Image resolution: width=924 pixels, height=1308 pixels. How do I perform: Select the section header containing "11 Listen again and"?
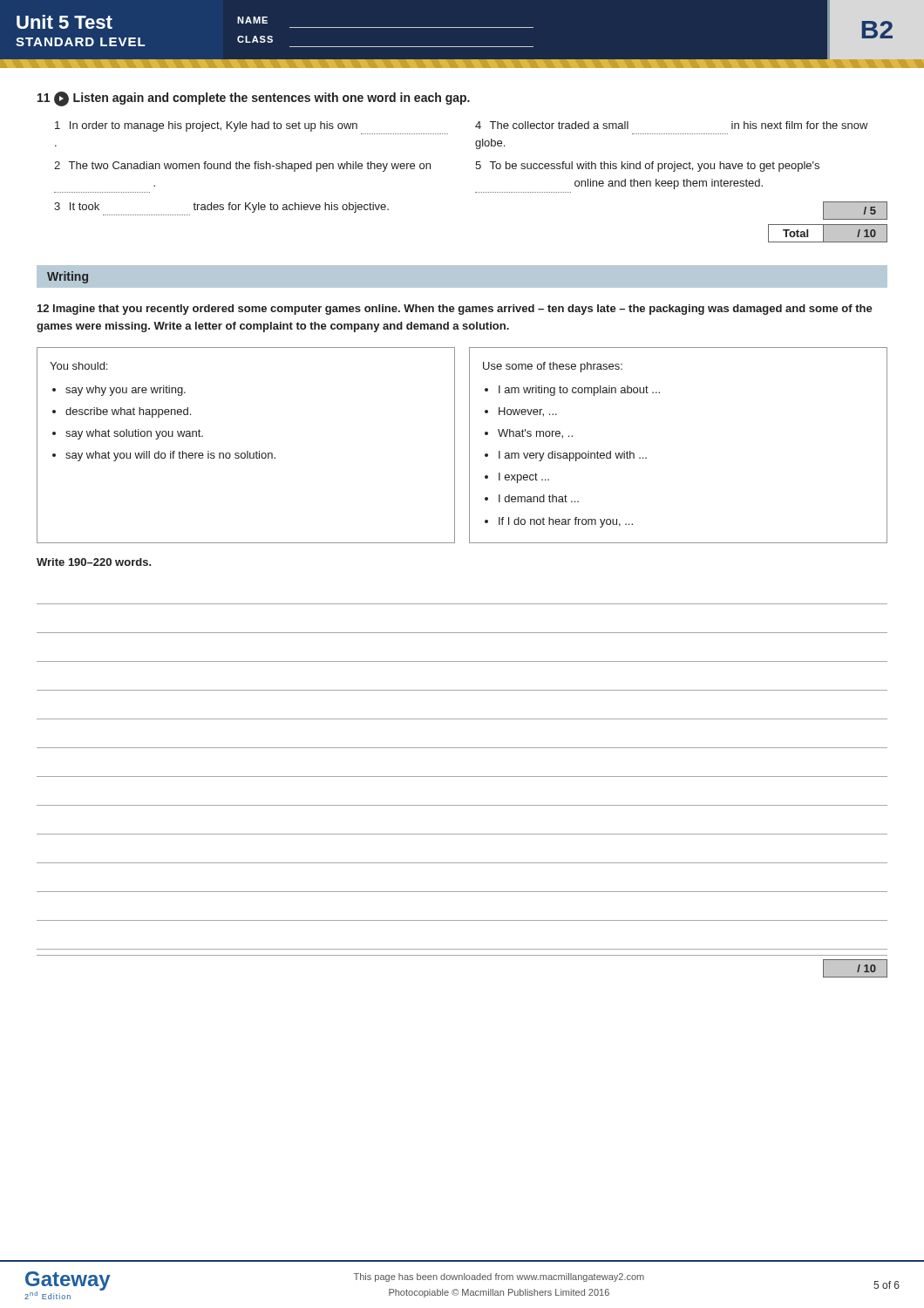pos(253,98)
